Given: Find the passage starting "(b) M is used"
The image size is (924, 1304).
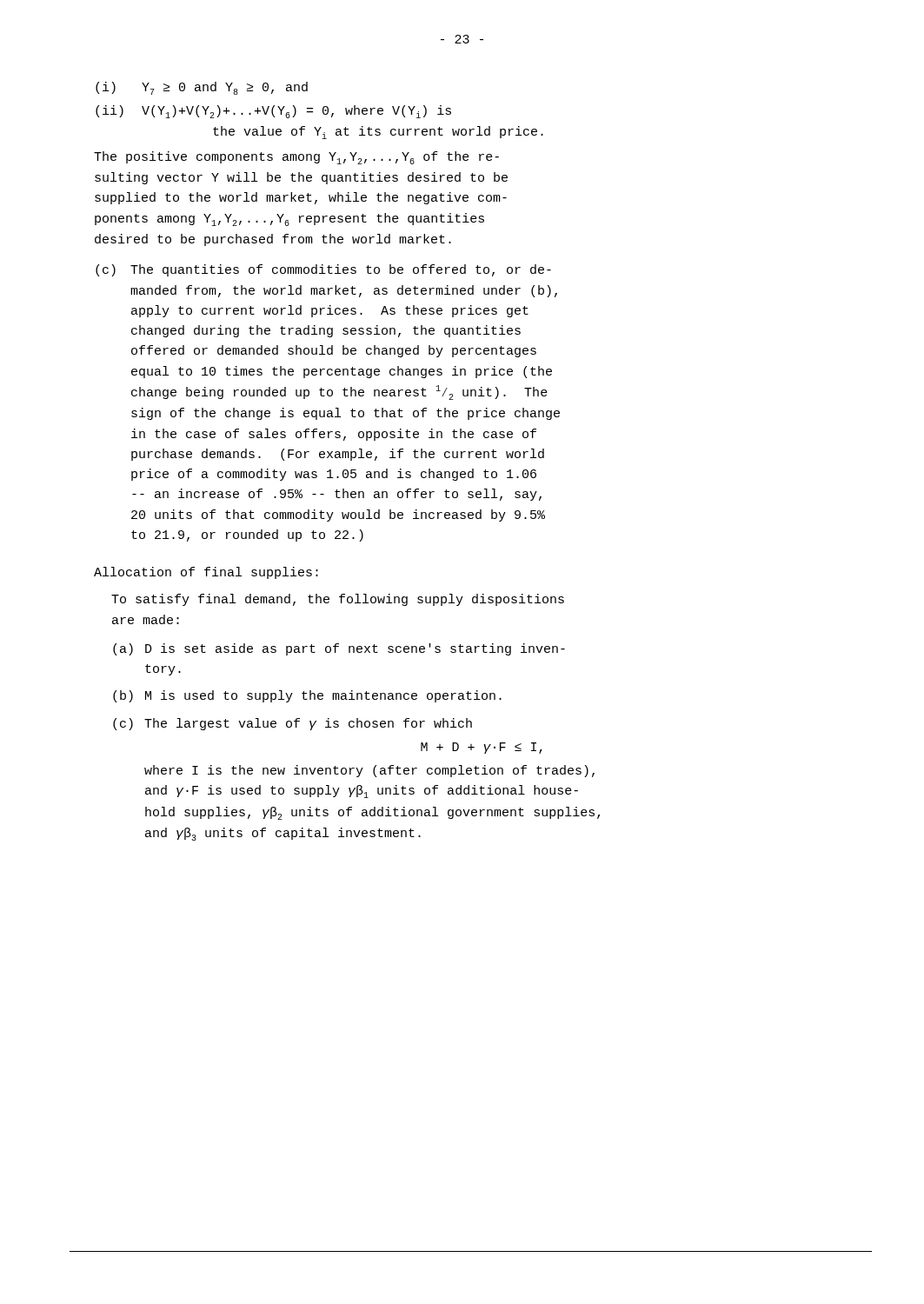Looking at the screenshot, I should click(308, 697).
